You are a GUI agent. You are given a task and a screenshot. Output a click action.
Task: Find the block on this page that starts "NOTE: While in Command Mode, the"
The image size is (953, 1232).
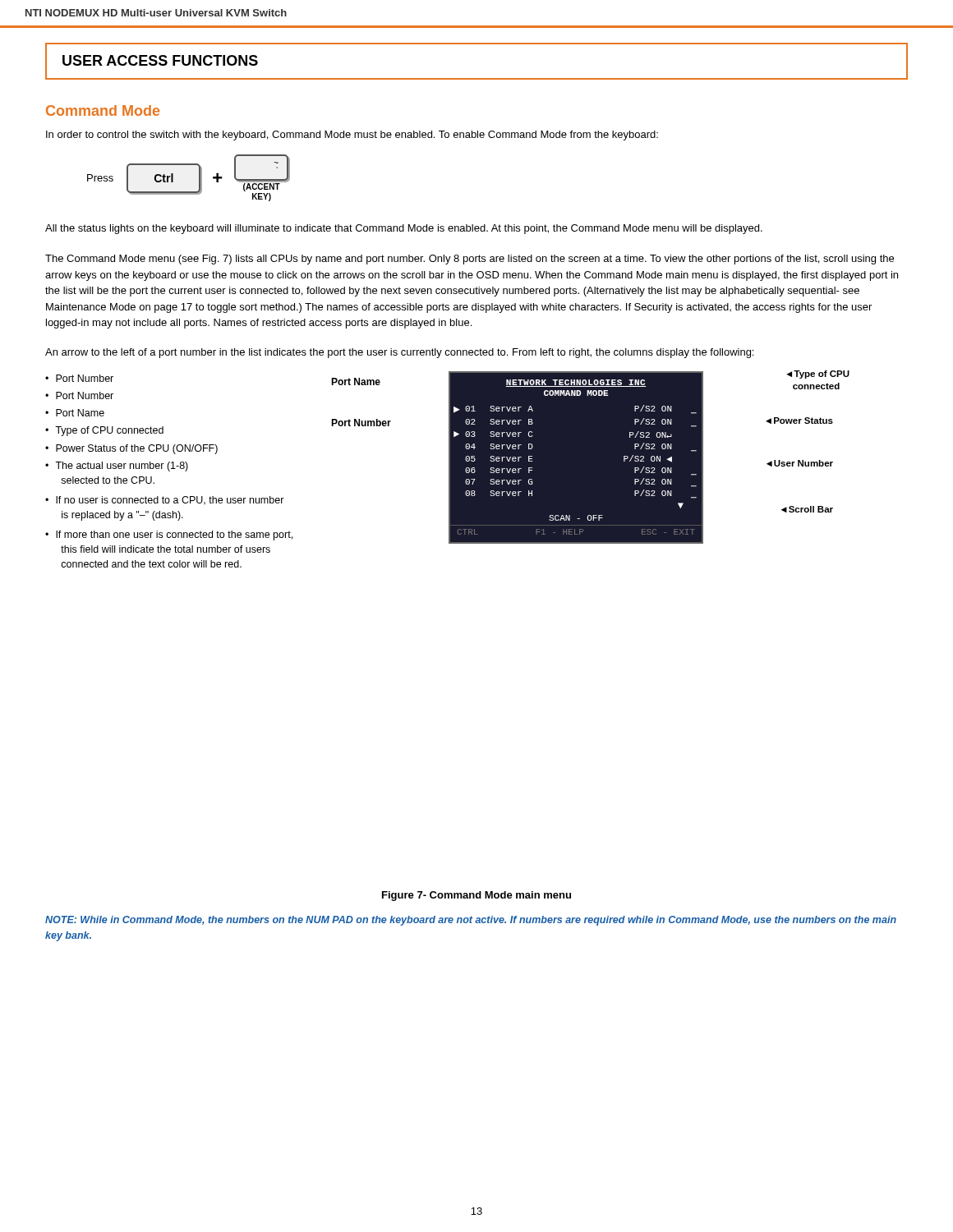pos(471,928)
